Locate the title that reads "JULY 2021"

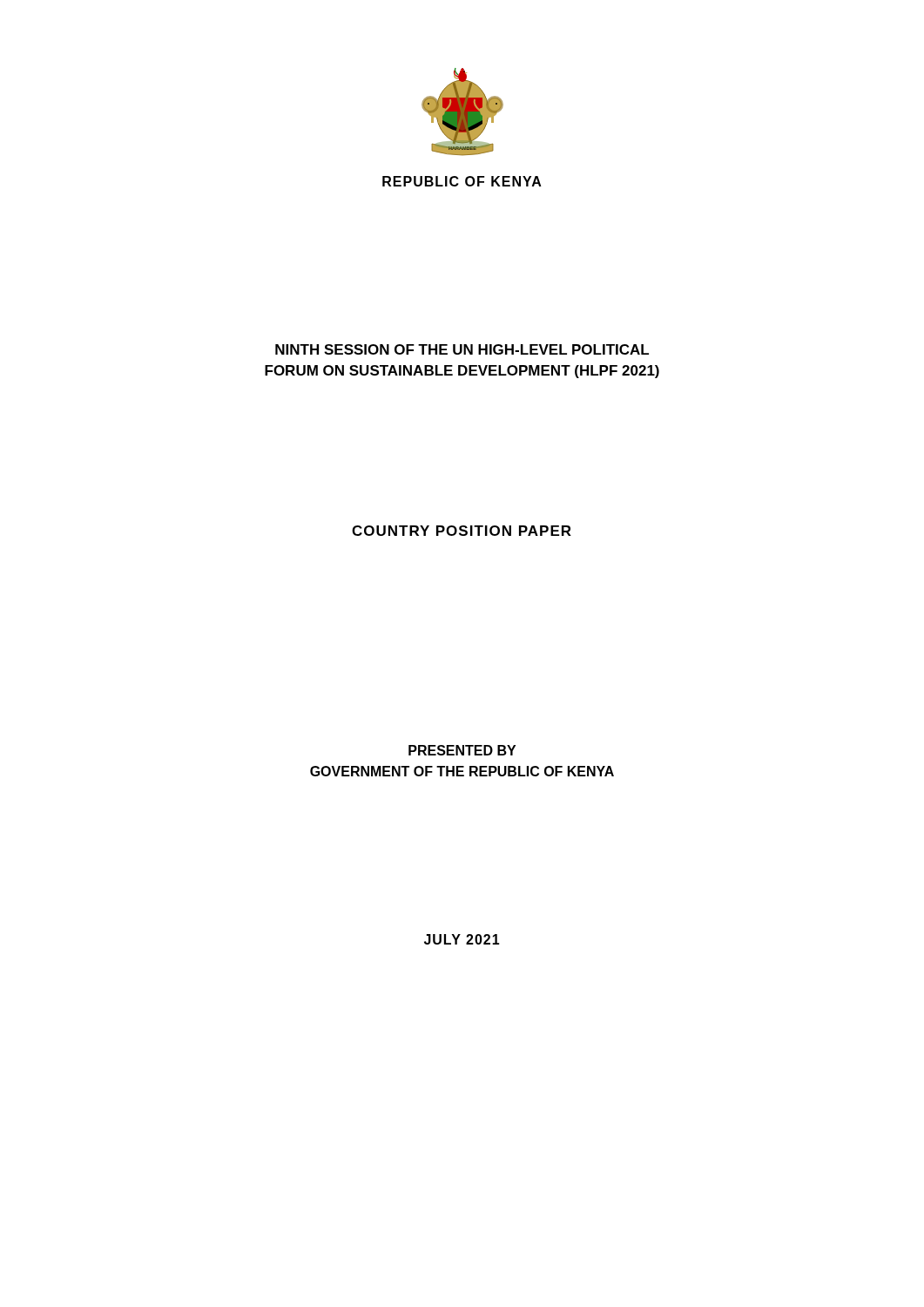(x=462, y=940)
